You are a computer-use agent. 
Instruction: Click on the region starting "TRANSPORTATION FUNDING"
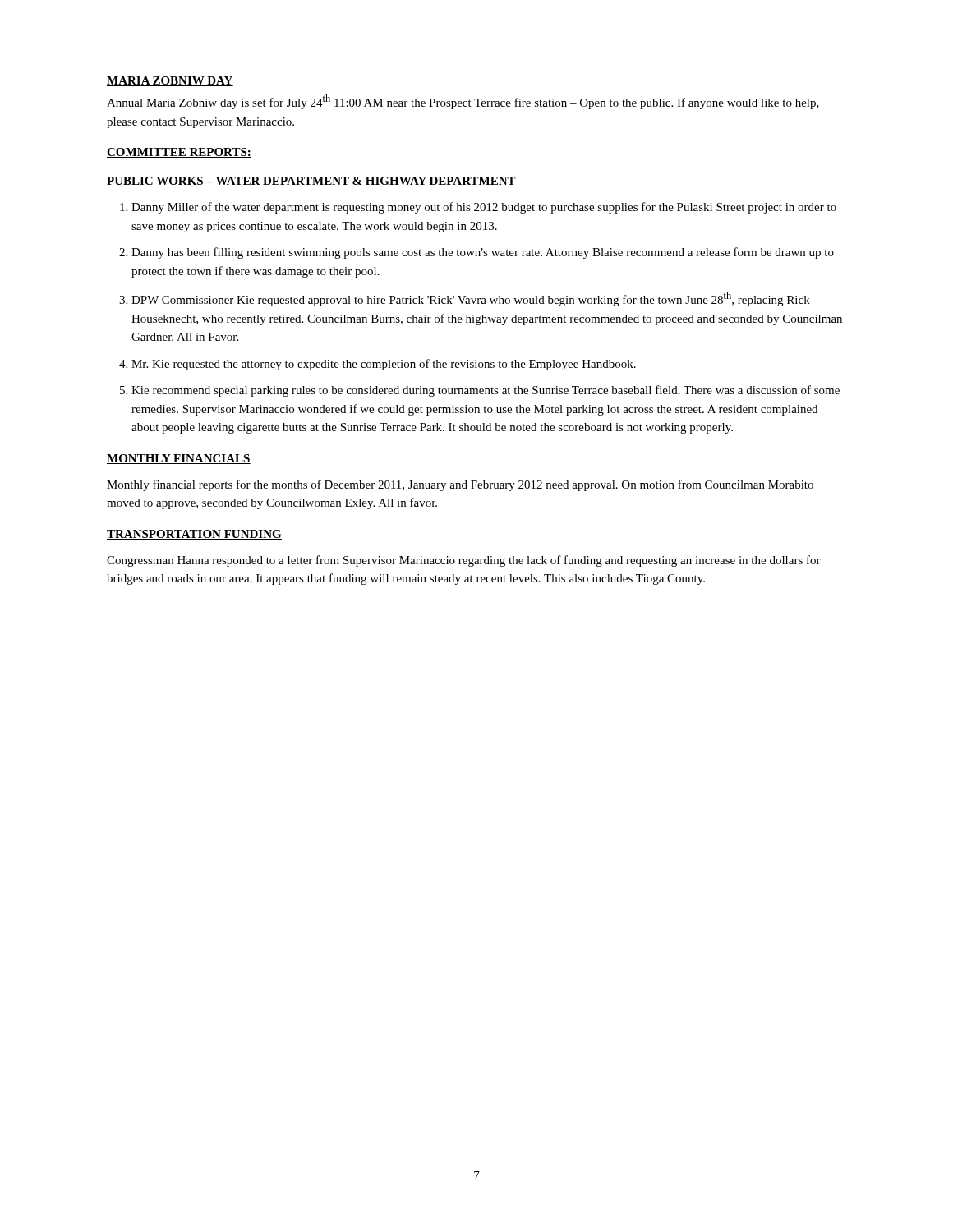click(194, 533)
